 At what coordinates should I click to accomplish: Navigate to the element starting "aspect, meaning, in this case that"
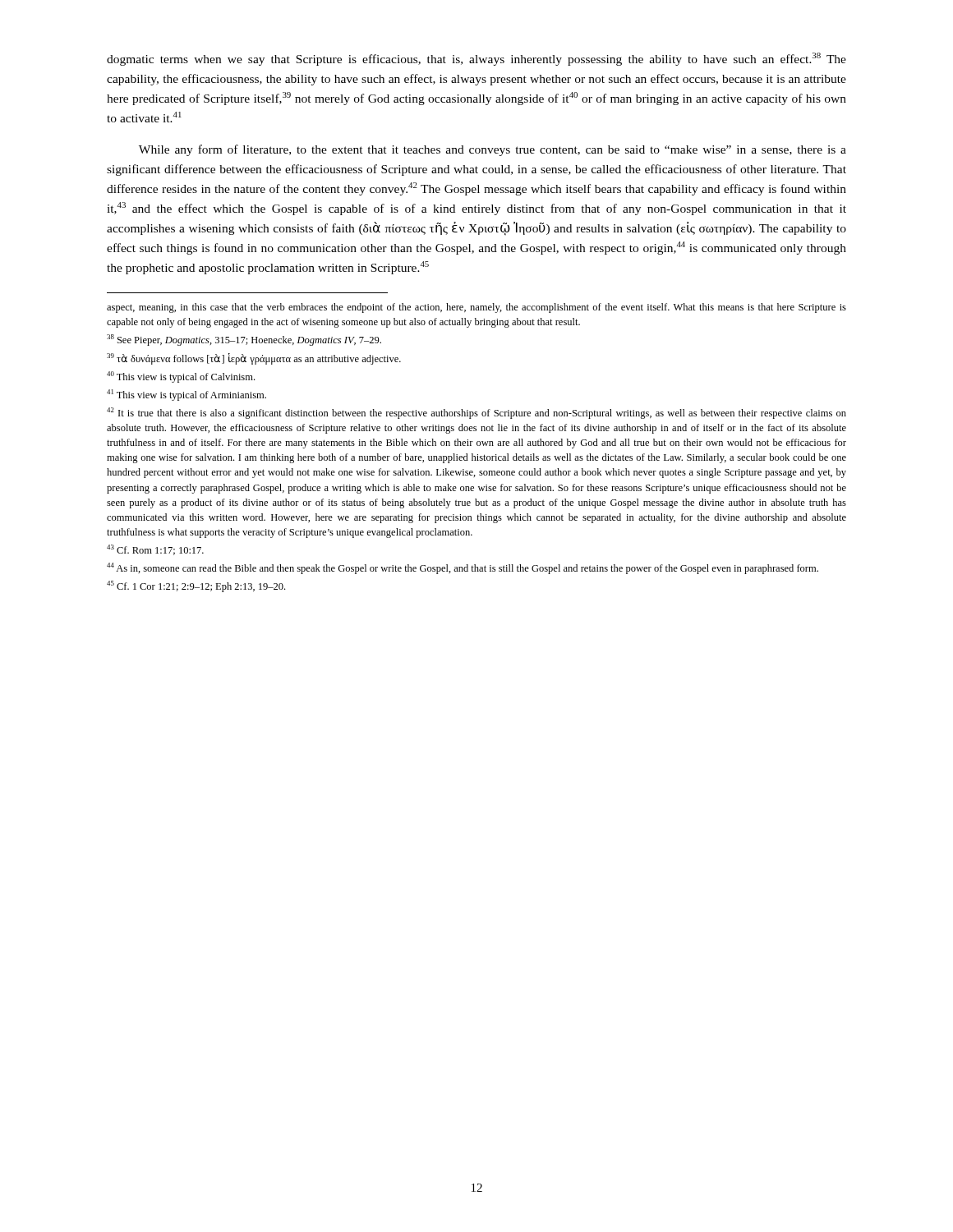click(x=476, y=315)
